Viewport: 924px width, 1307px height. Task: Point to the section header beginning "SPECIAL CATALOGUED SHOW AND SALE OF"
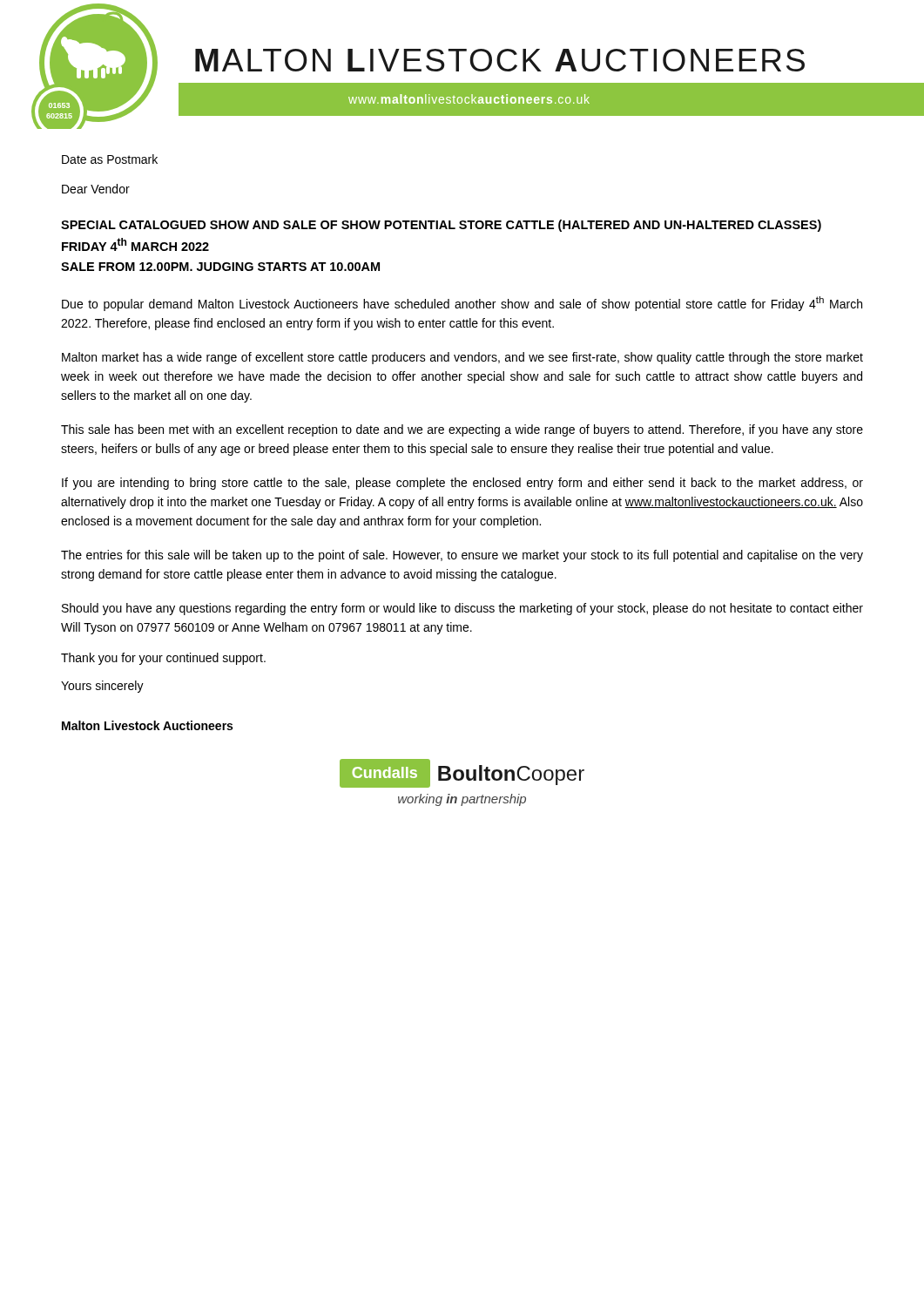click(441, 226)
